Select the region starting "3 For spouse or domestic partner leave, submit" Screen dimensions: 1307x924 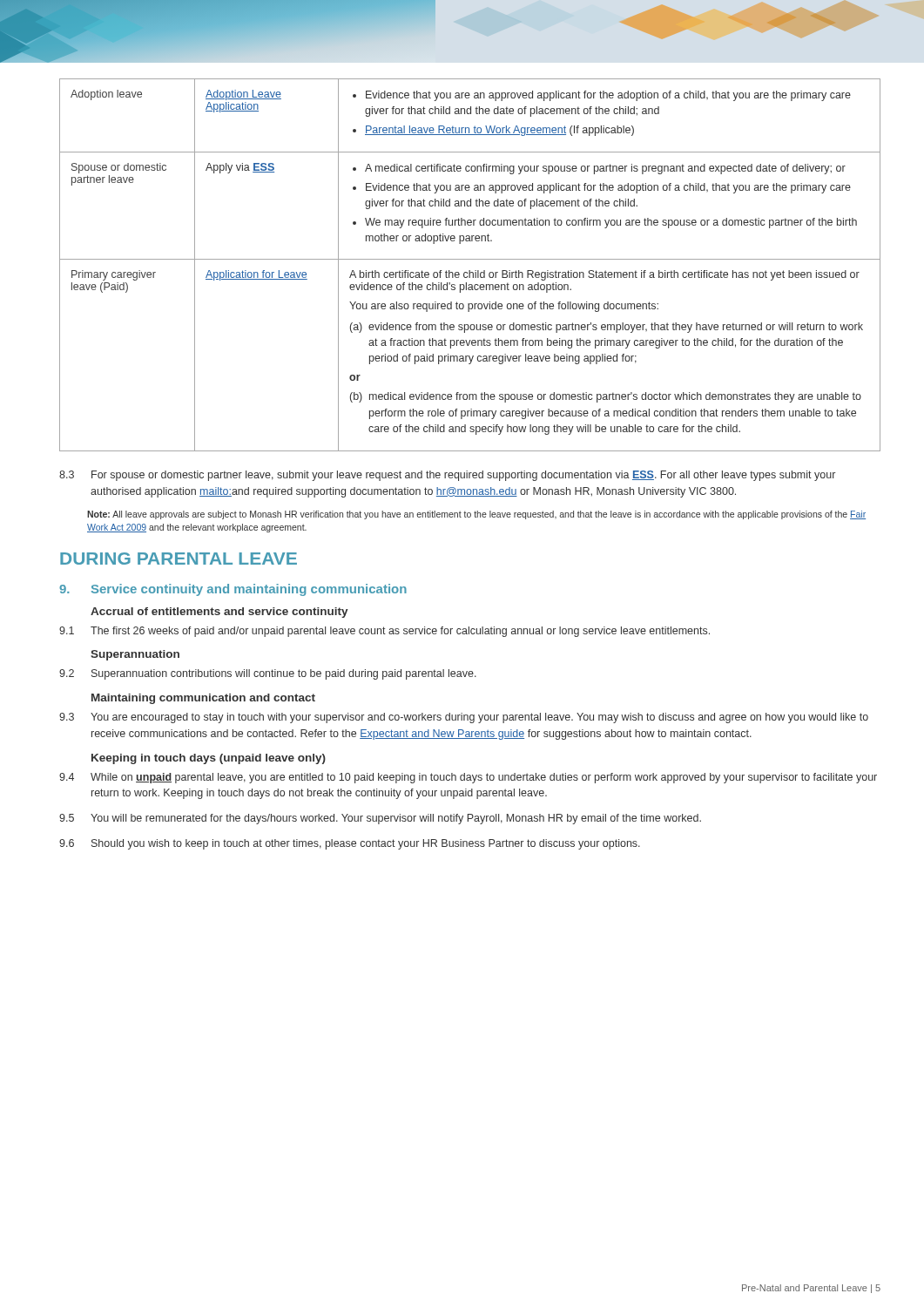point(470,483)
